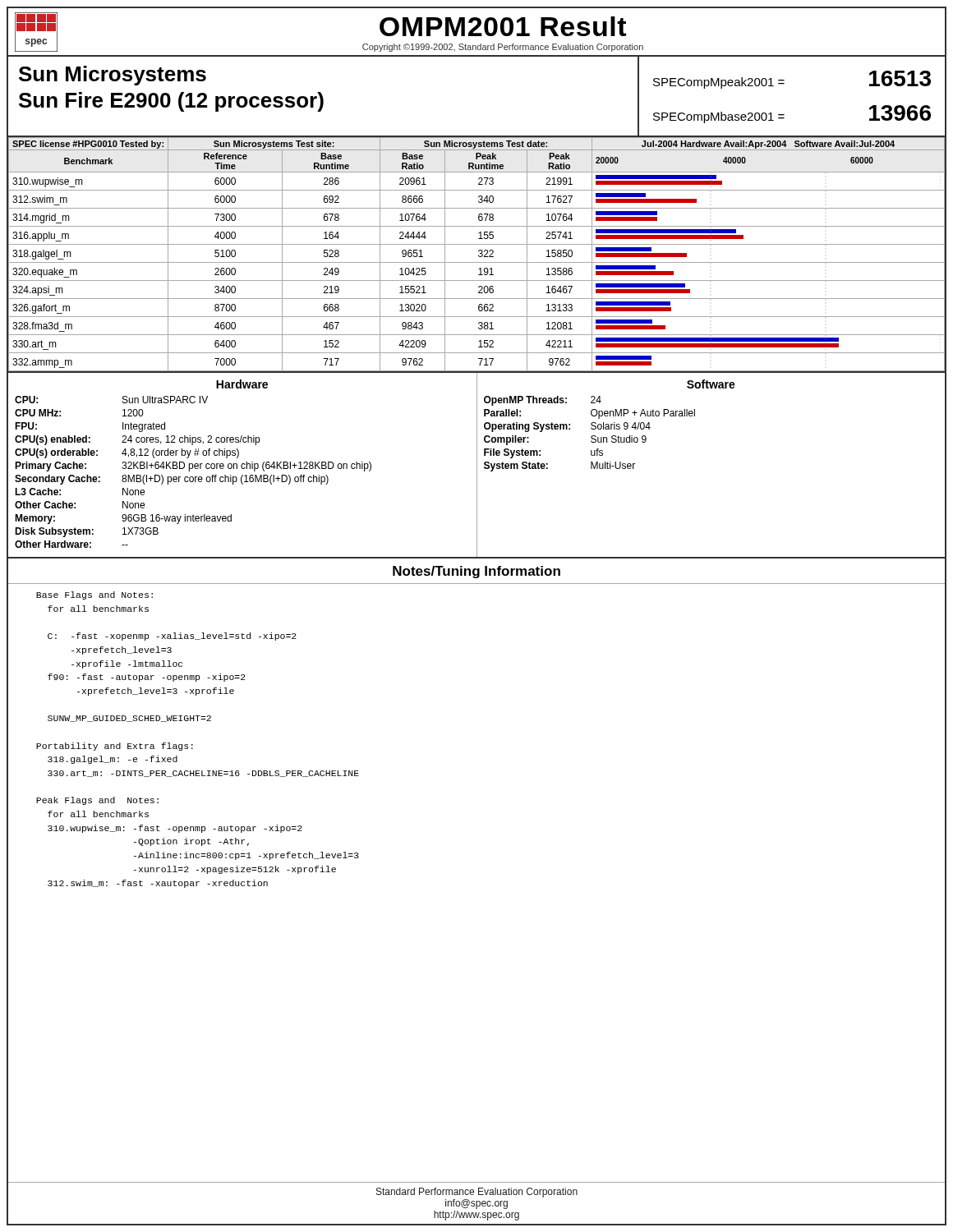Find the text that says "Sun Microsystems"

click(x=112, y=74)
